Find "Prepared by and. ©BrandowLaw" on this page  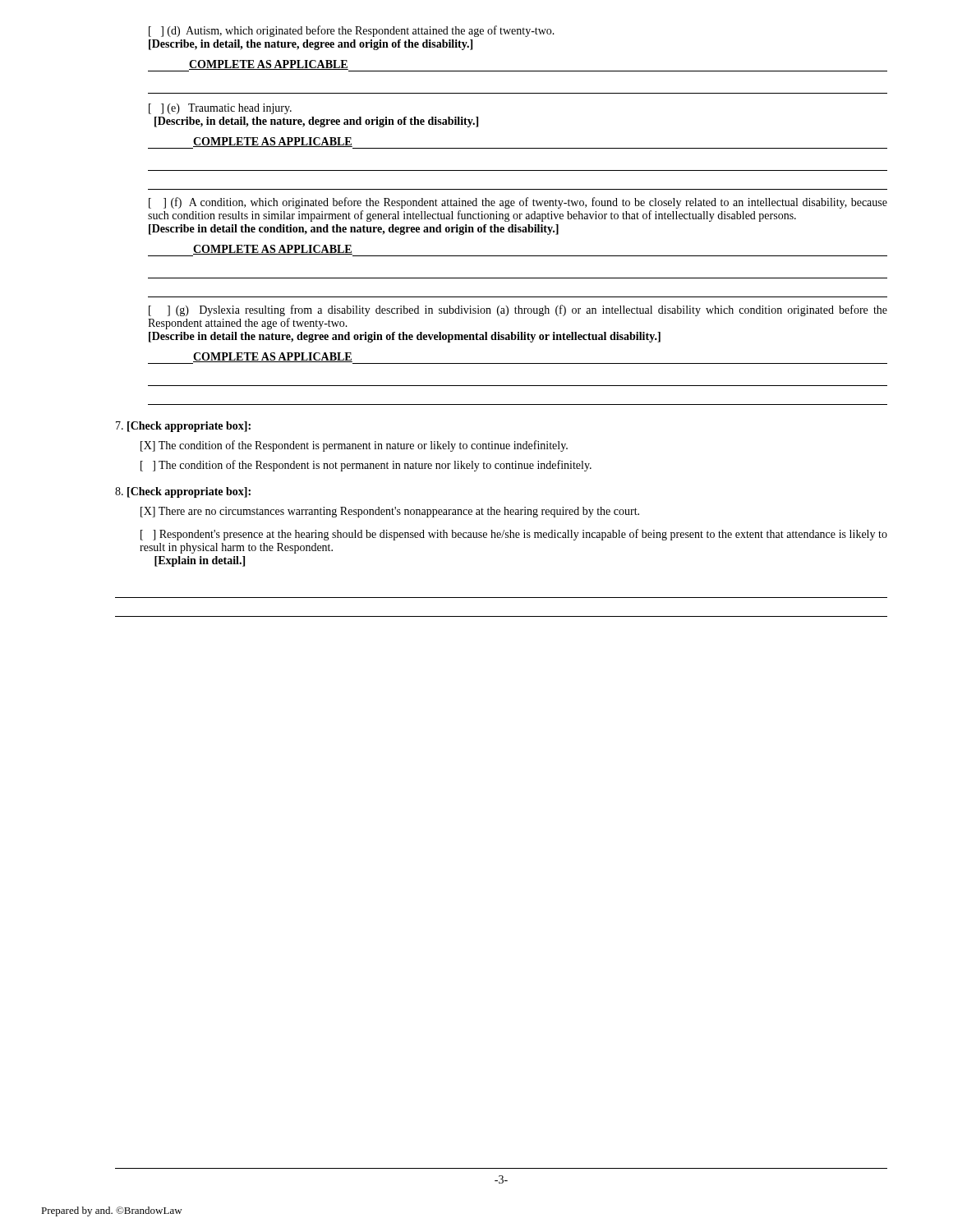coord(112,1210)
